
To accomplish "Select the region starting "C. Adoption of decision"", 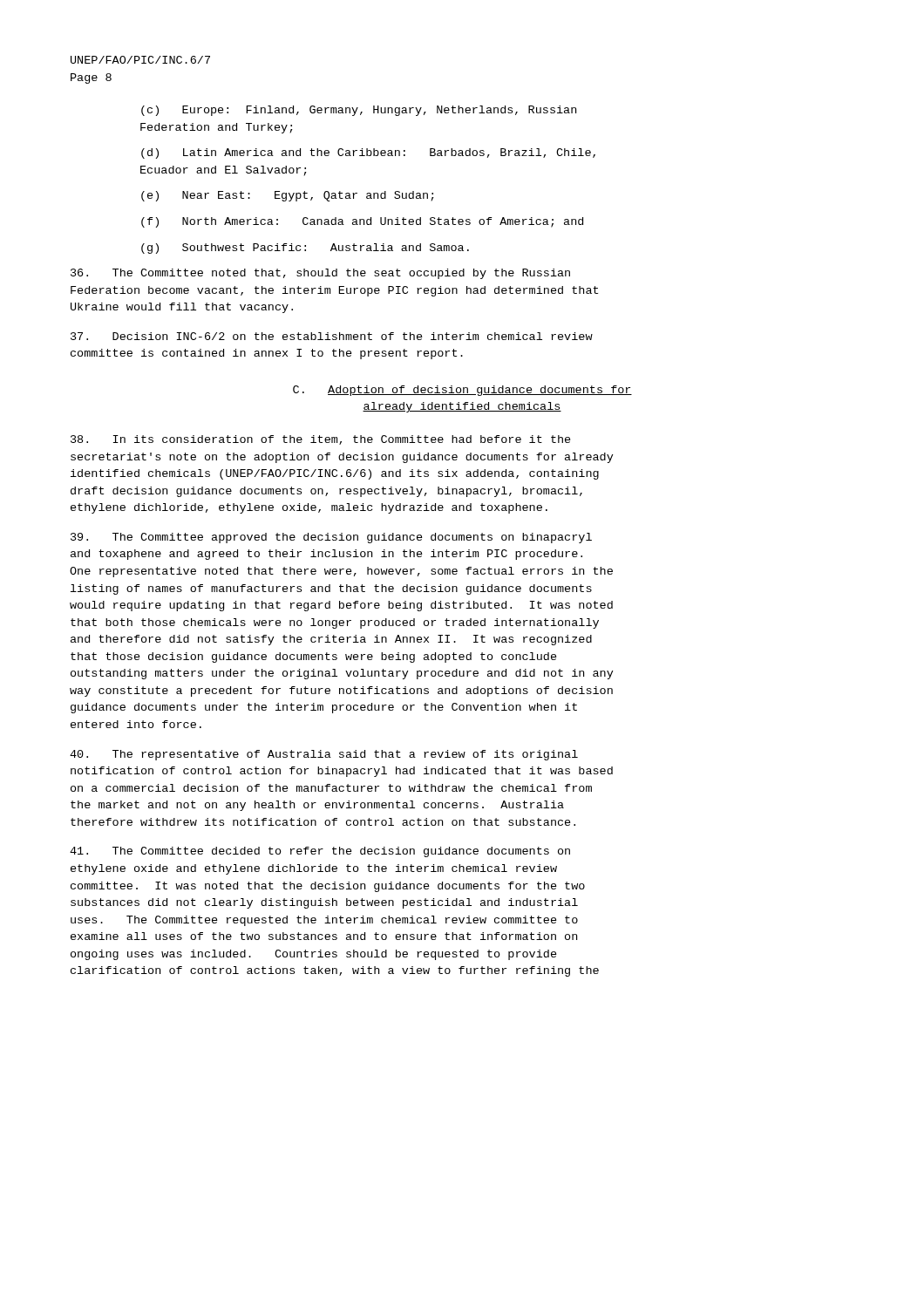I will click(462, 399).
